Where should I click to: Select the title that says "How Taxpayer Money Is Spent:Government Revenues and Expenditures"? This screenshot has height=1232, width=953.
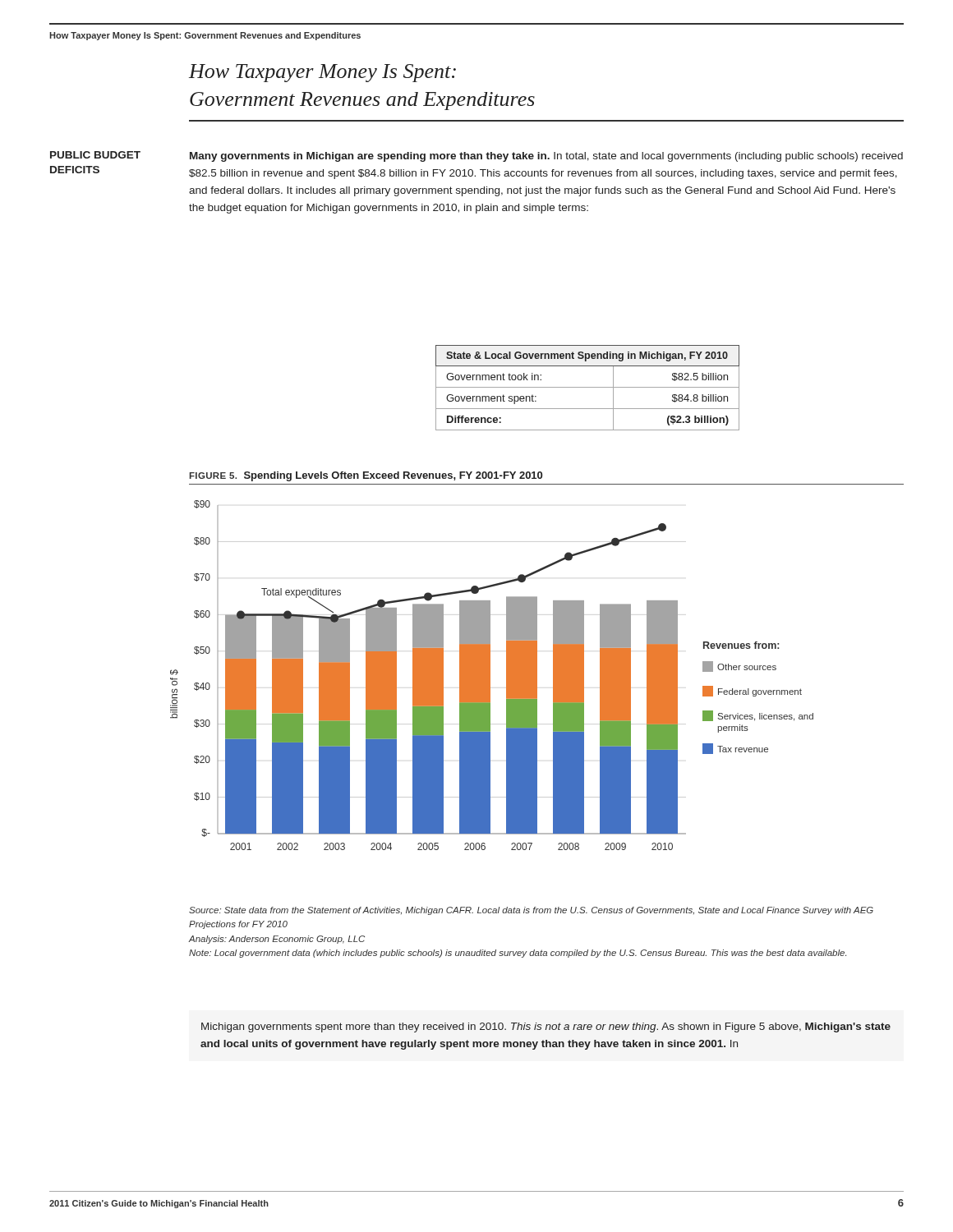click(322, 73)
